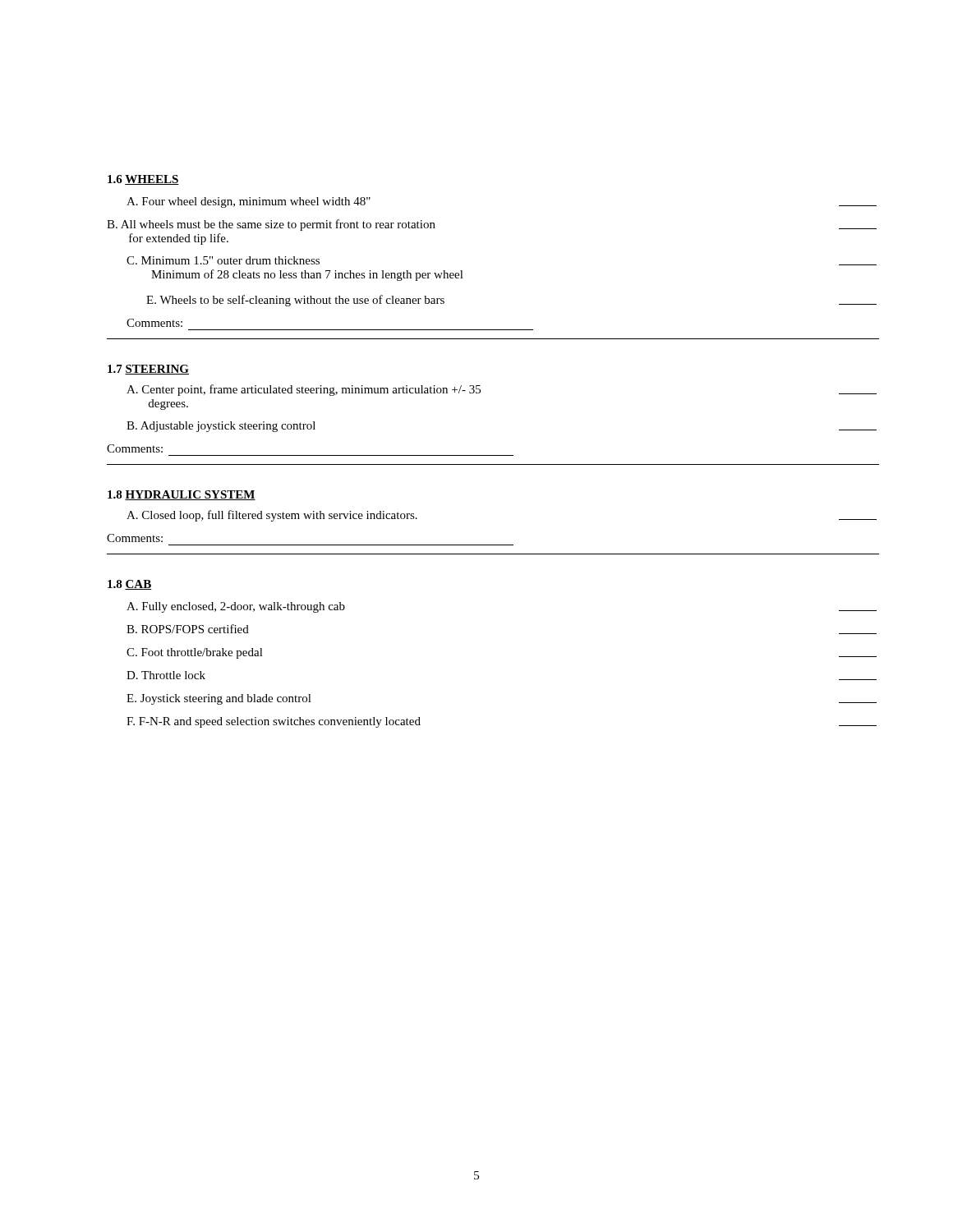Image resolution: width=953 pixels, height=1232 pixels.
Task: Click on the element starting "1.8 CAB"
Action: tap(129, 584)
